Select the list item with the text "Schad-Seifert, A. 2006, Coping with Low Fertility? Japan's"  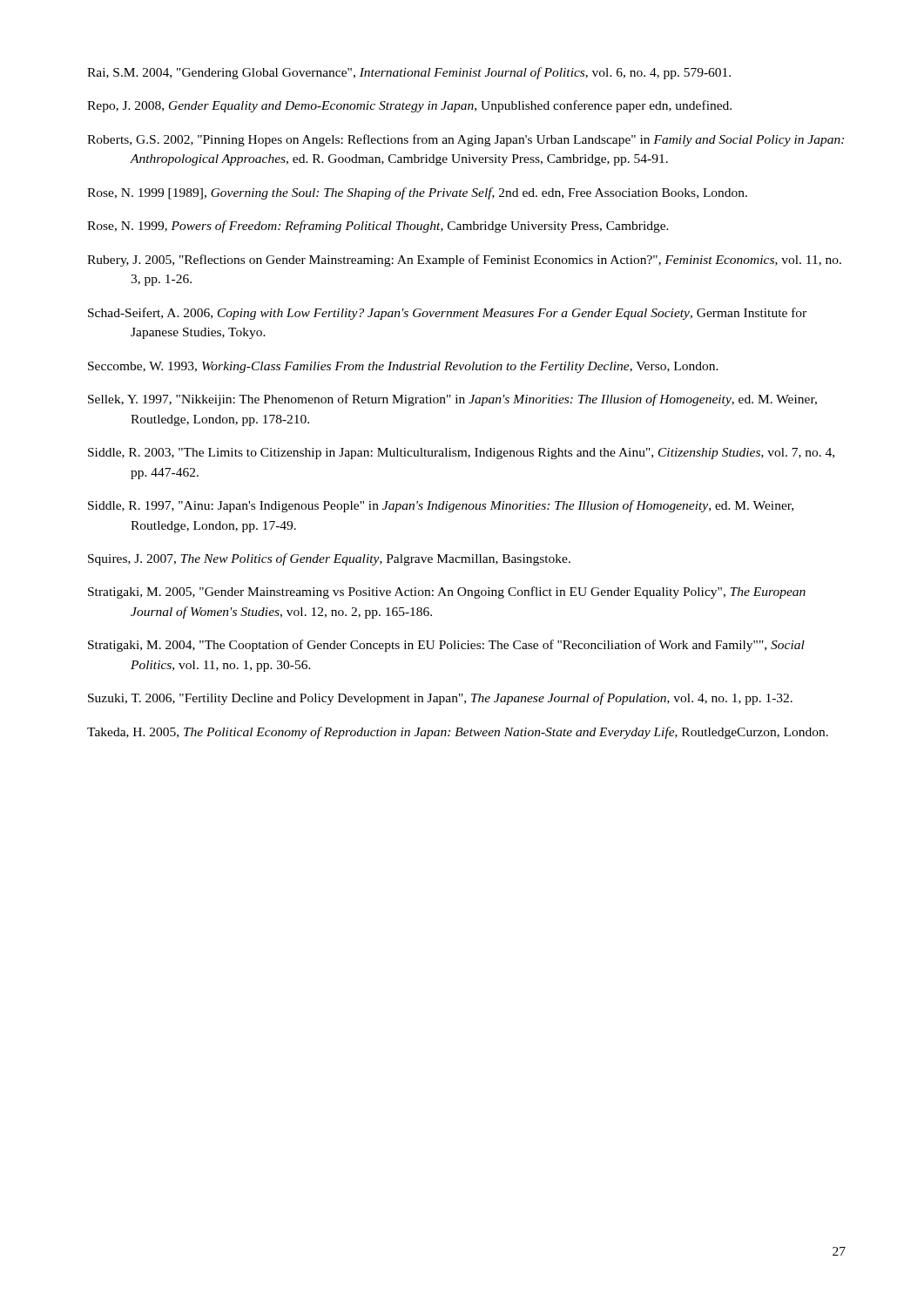[447, 322]
